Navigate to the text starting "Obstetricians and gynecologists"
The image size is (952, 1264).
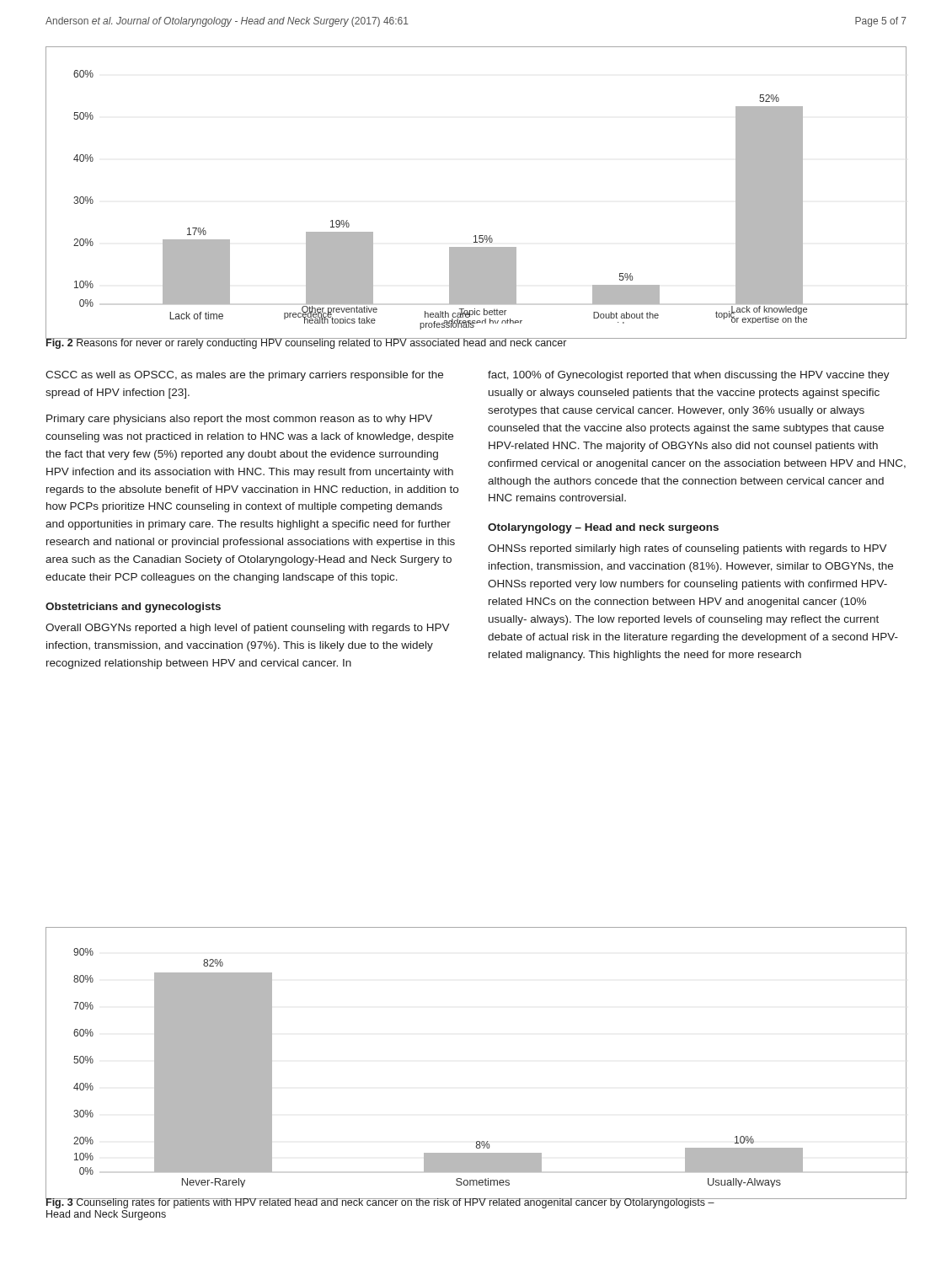[133, 606]
